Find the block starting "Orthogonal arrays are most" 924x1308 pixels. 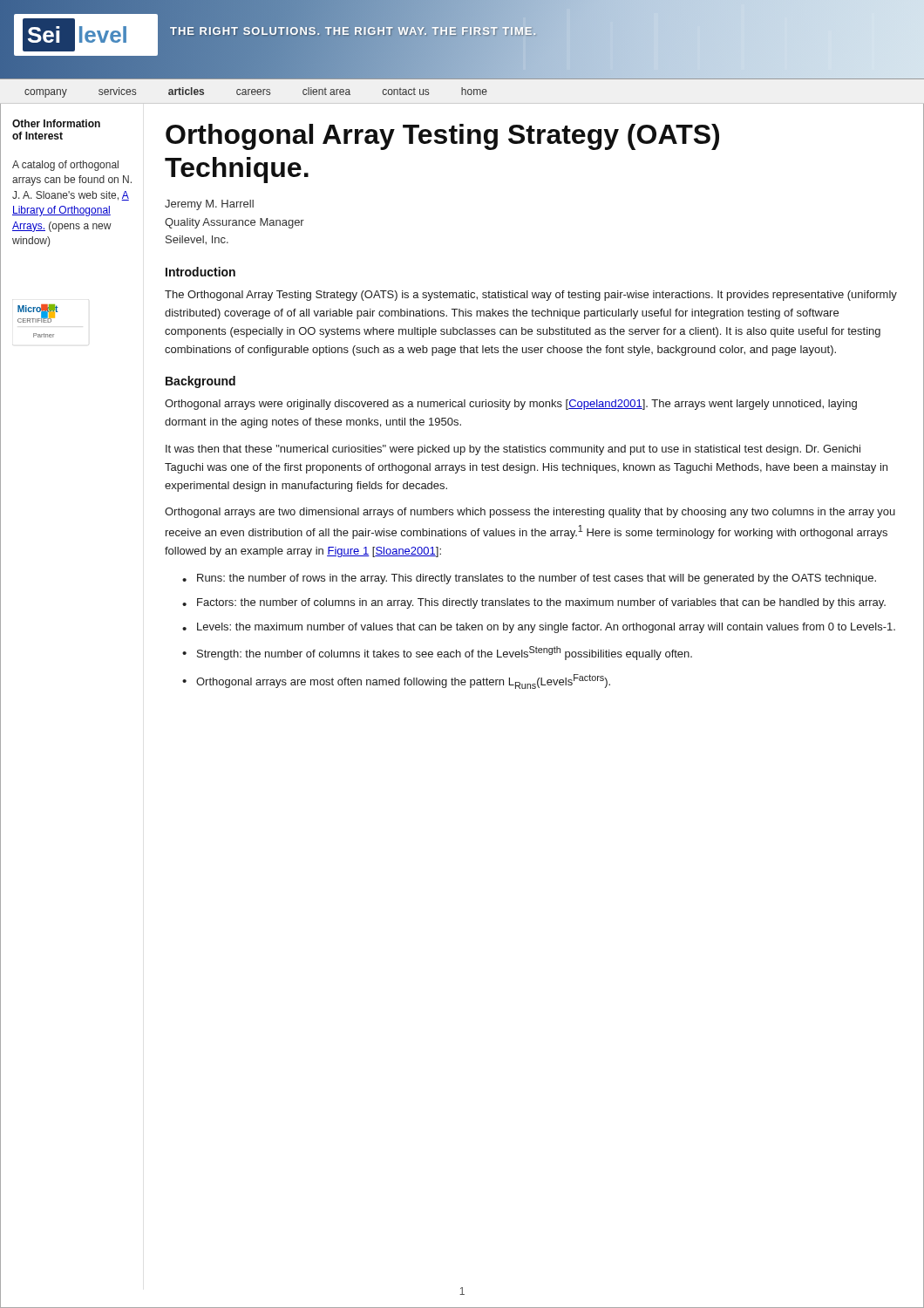[540, 682]
